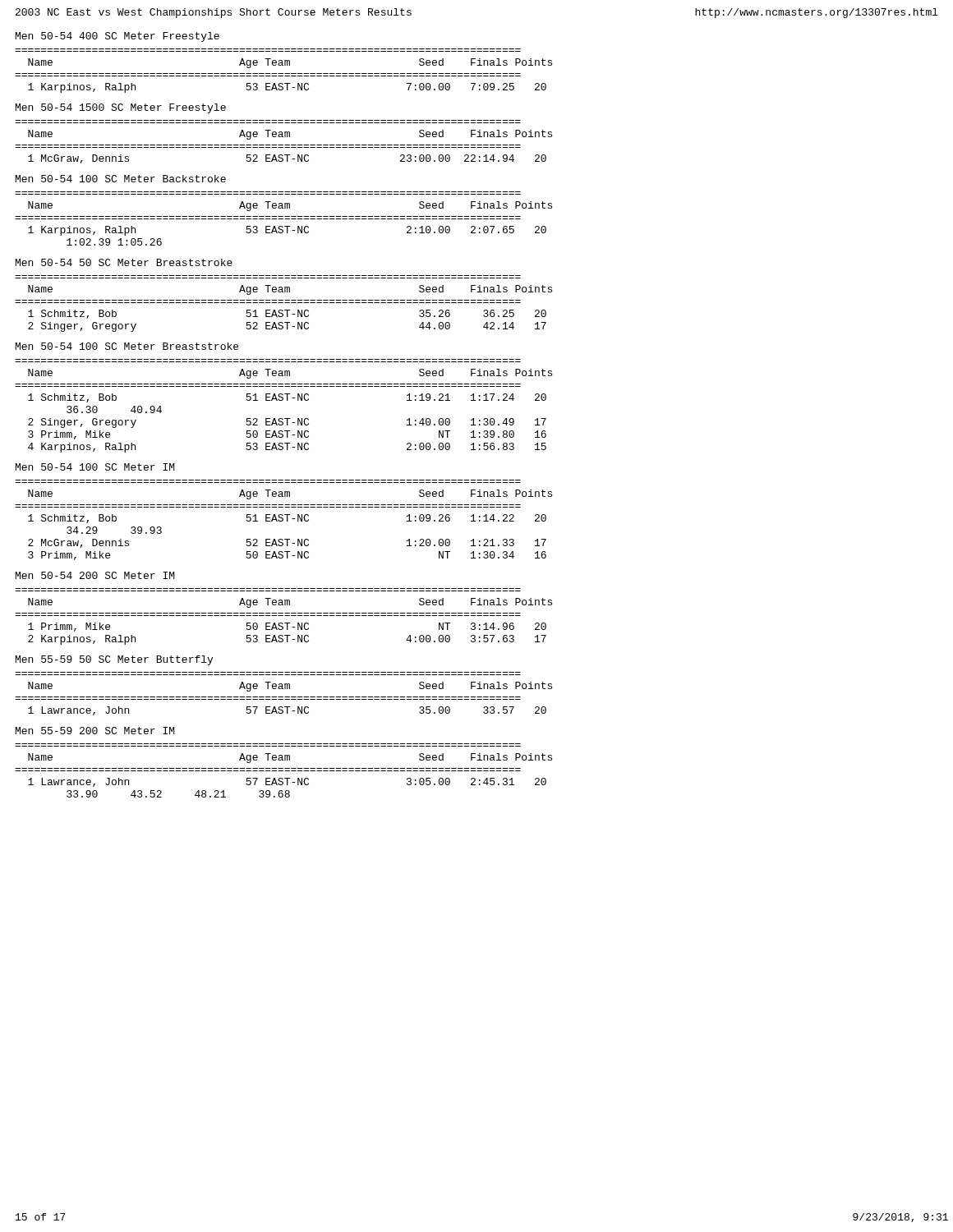Click the section header that begins "Men 50-54 50 SC"
This screenshot has height=1232, width=953.
(x=124, y=263)
